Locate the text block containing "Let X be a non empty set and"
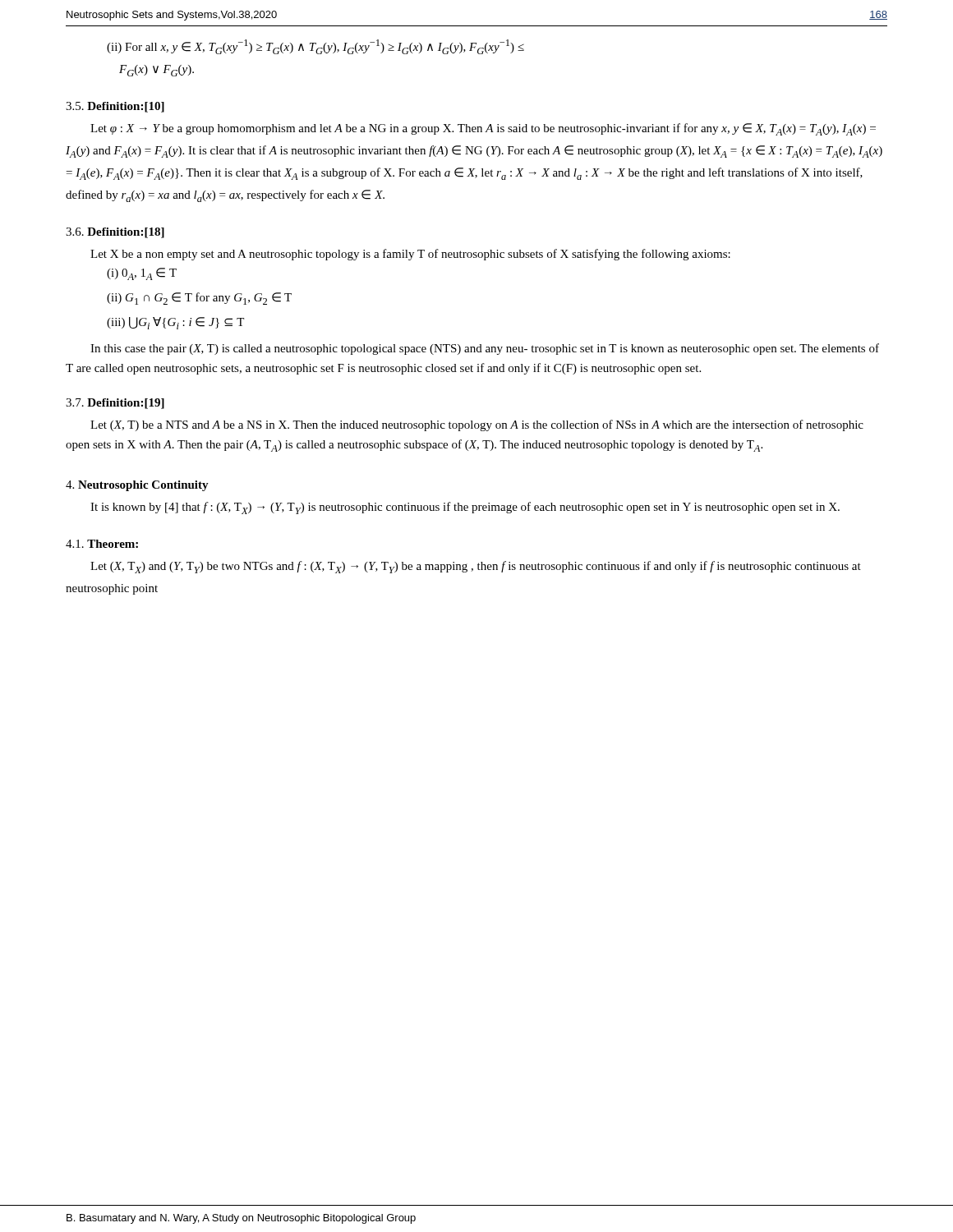 (411, 254)
